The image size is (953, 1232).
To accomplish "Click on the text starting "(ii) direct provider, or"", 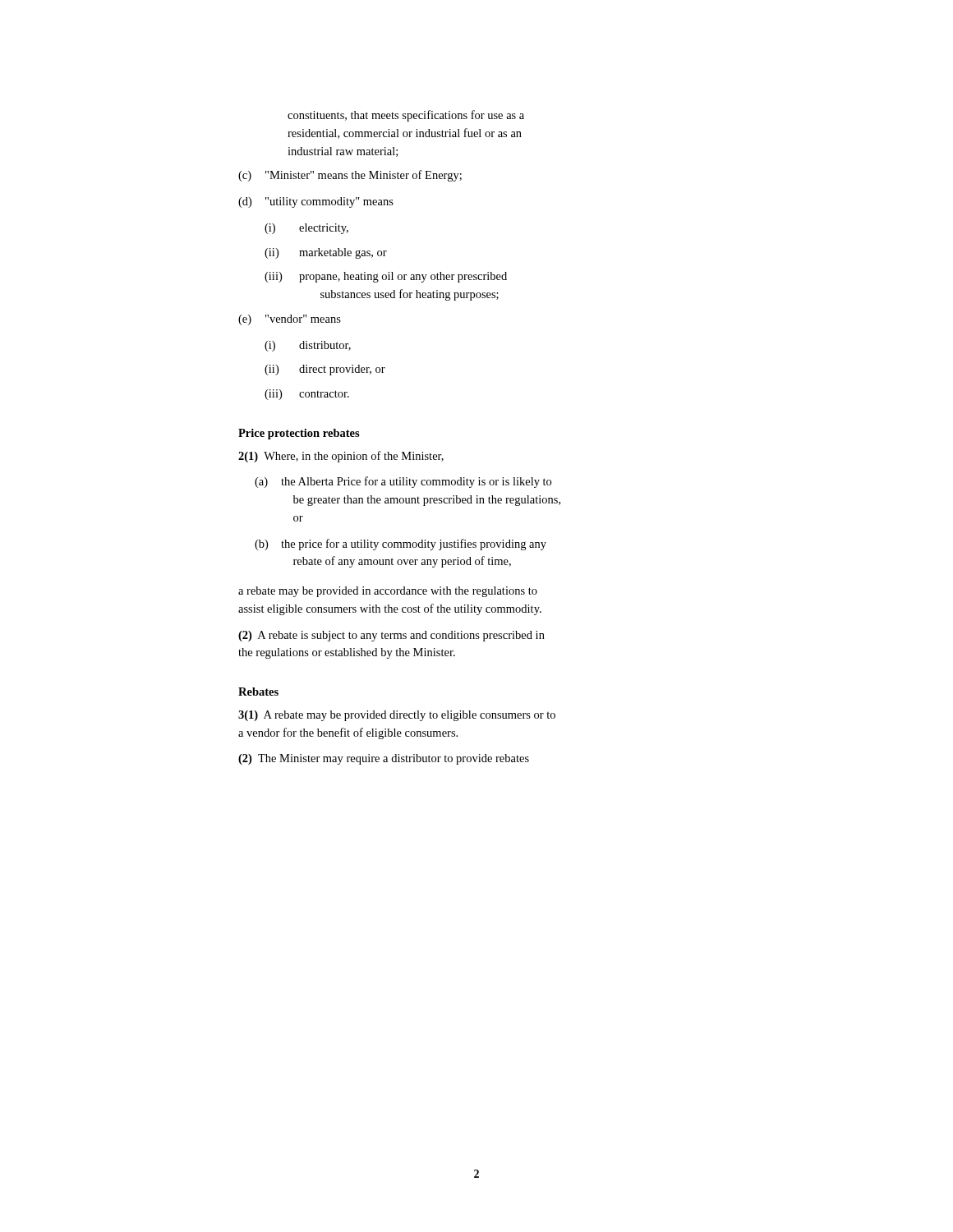I will click(325, 370).
